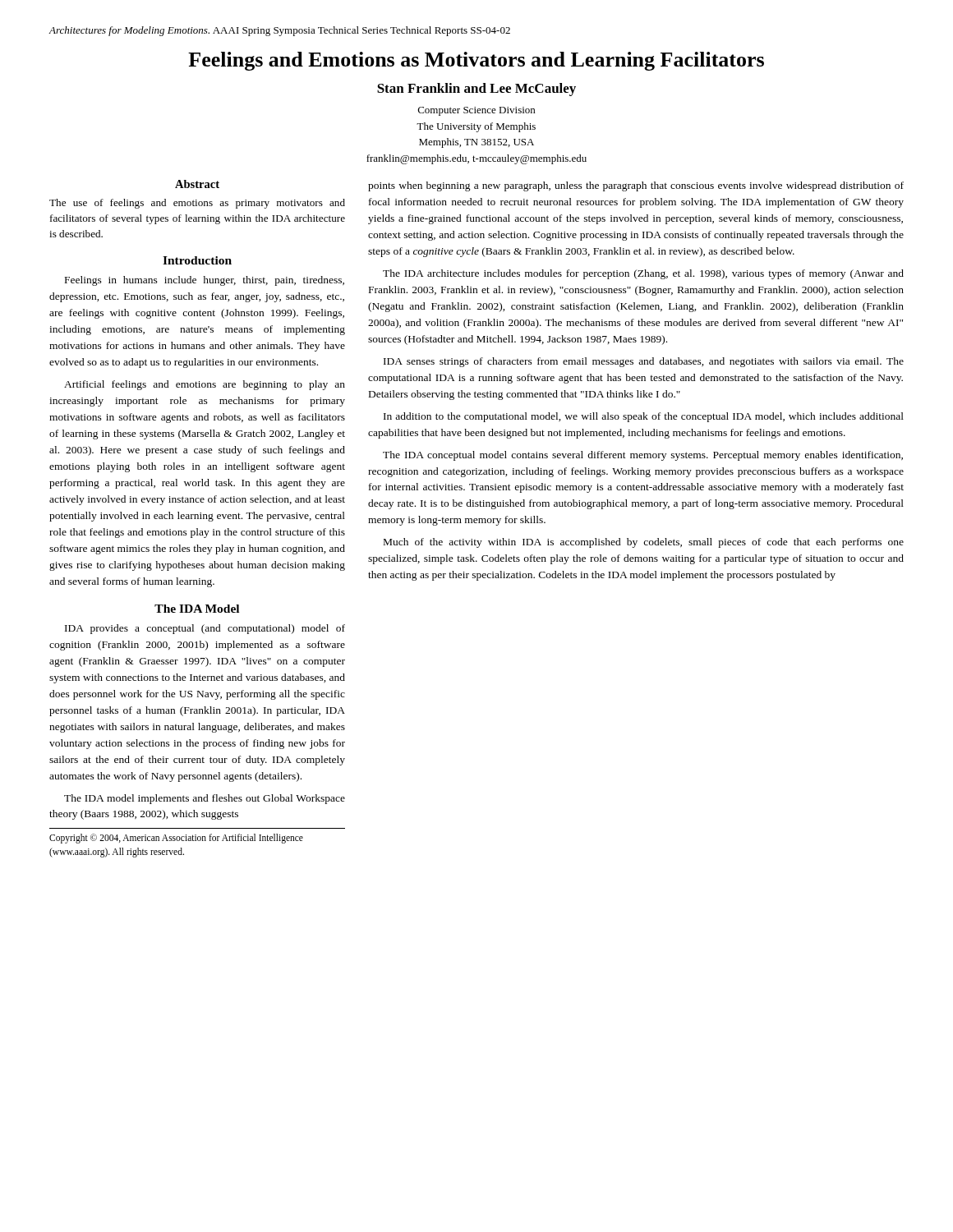The height and width of the screenshot is (1232, 953).
Task: Point to the region starting "Abstract The use of feelings and"
Action: [197, 210]
